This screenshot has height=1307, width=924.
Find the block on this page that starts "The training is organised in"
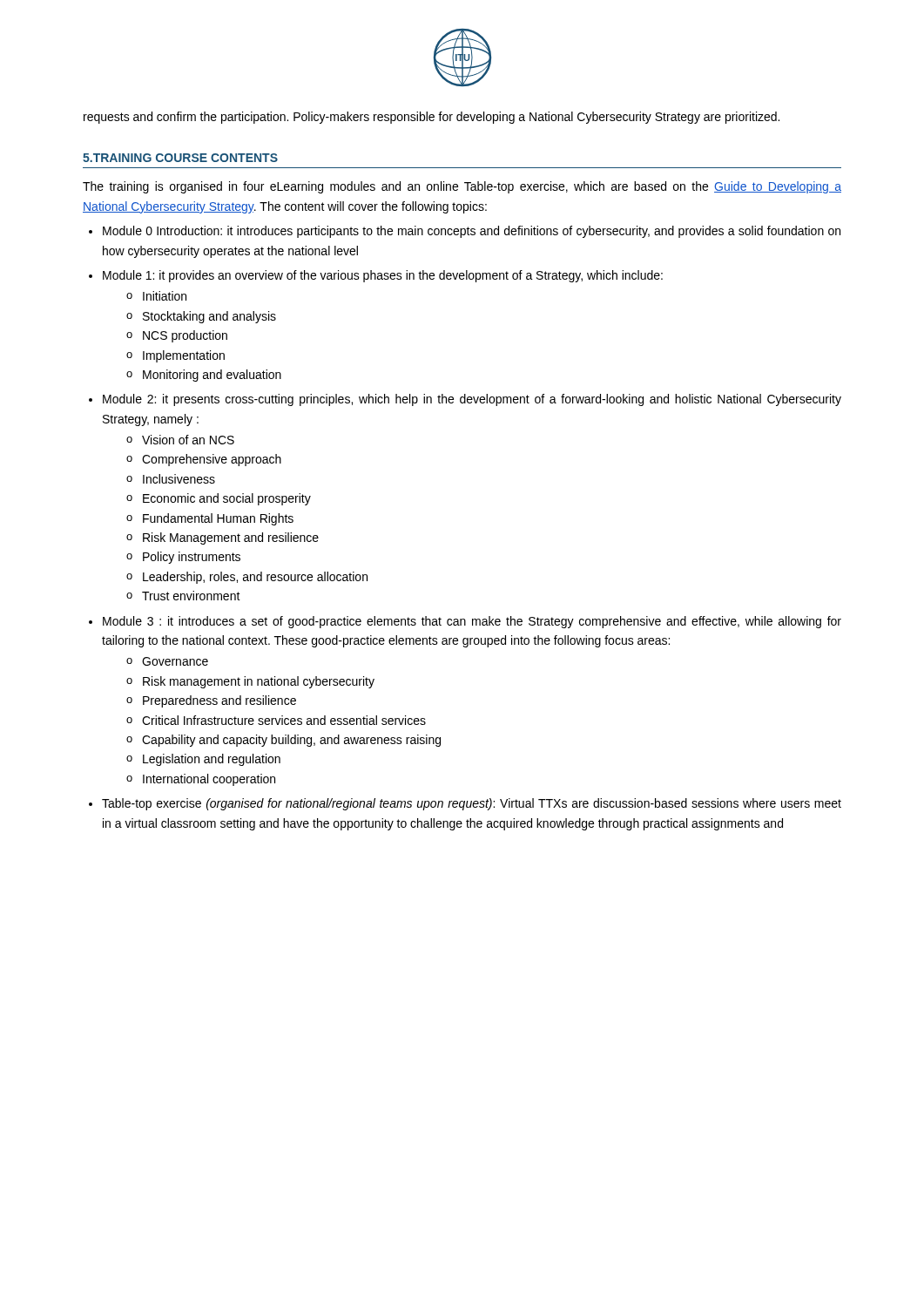pos(462,197)
